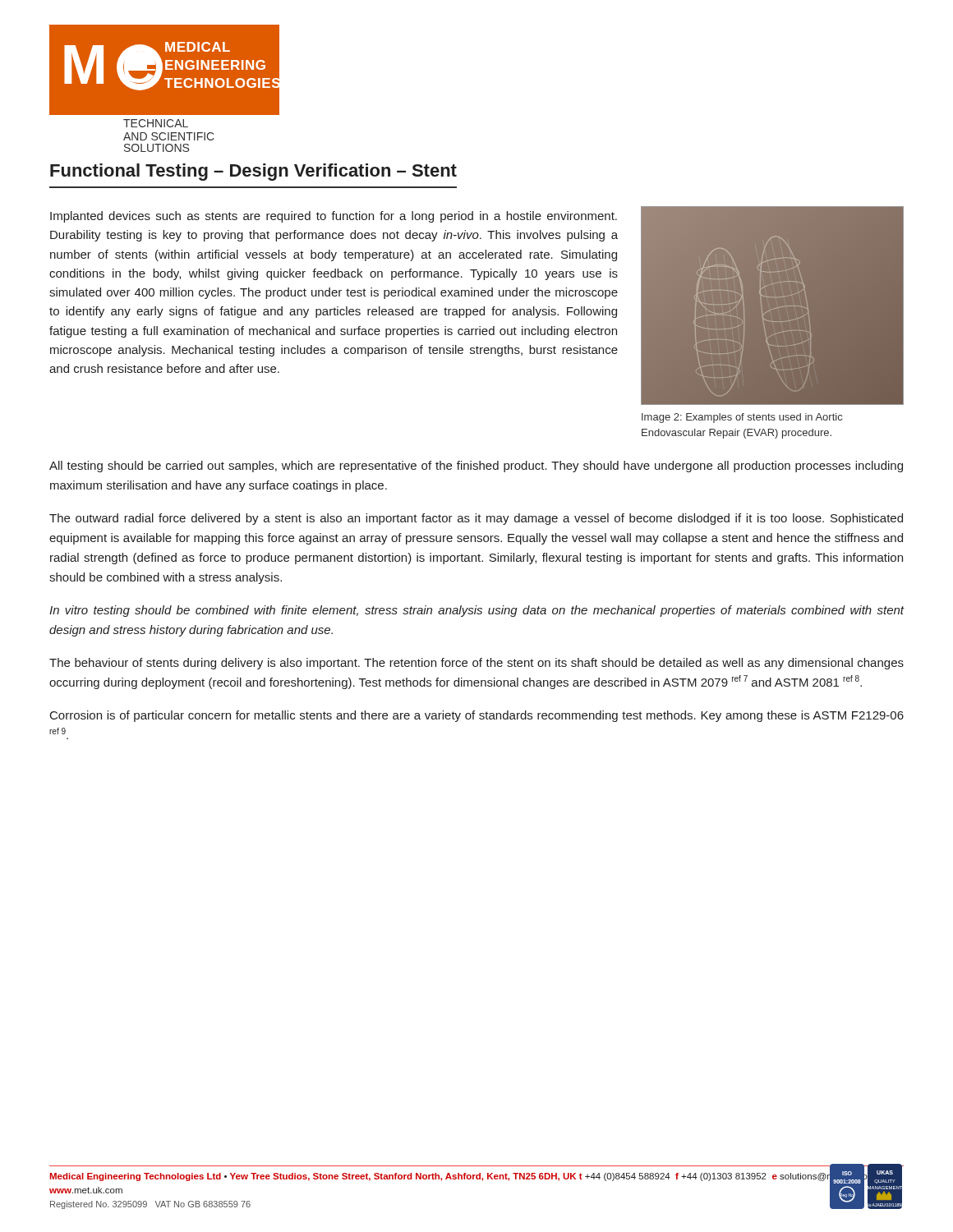
Task: Click on the photo
Action: (x=772, y=306)
